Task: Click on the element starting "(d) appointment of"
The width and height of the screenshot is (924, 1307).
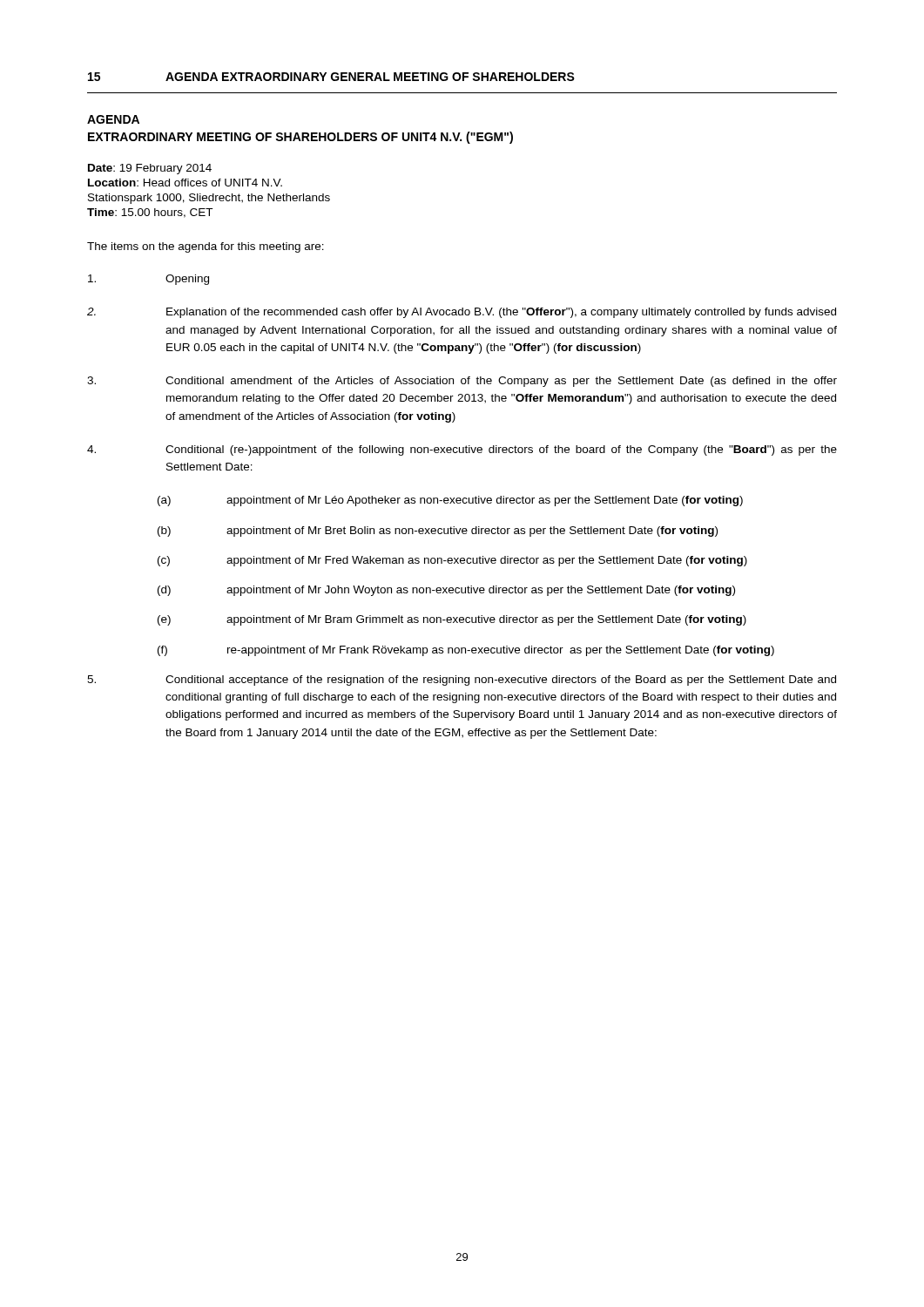Action: coord(497,590)
